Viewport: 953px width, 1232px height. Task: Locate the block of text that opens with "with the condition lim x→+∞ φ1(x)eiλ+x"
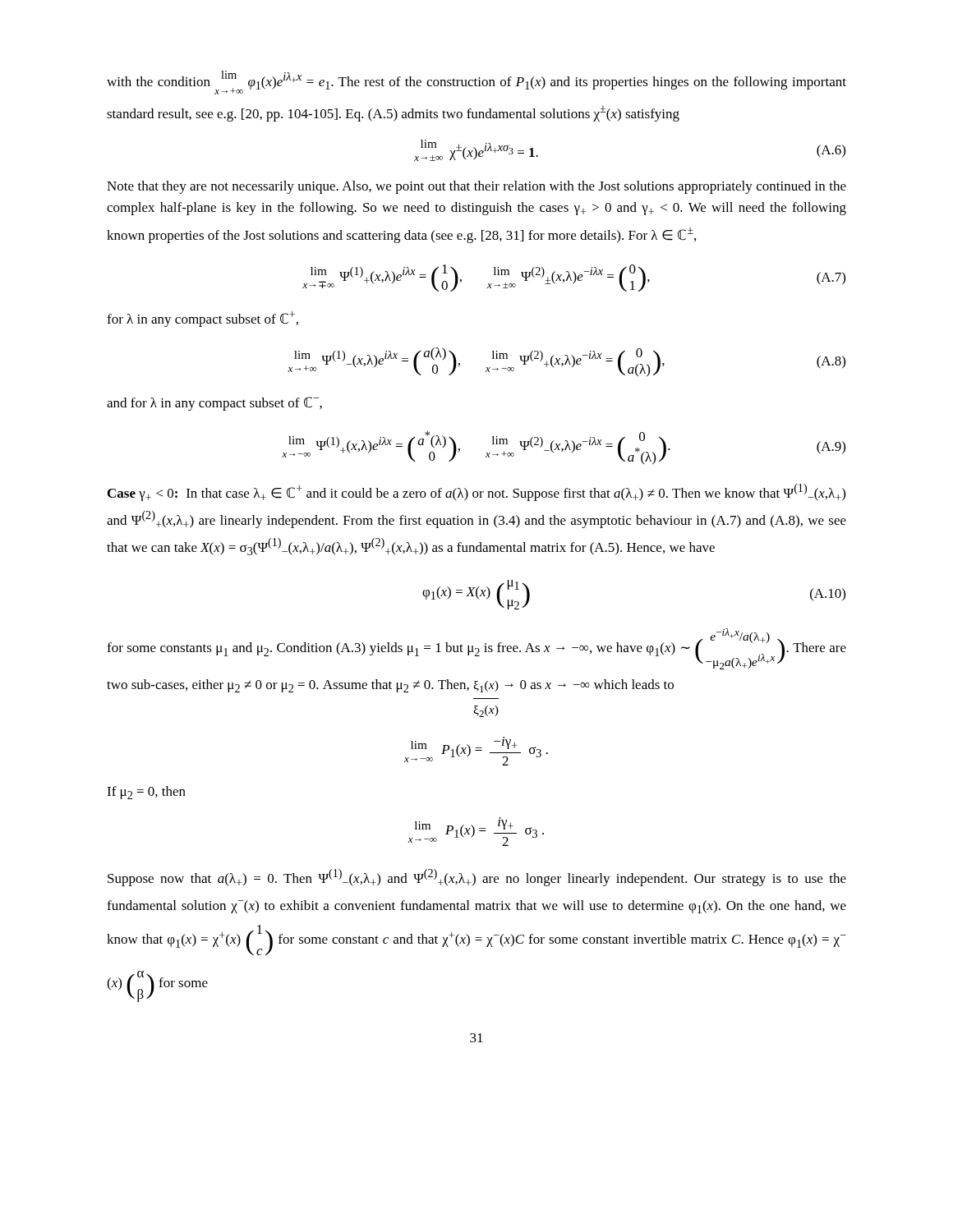click(x=476, y=94)
